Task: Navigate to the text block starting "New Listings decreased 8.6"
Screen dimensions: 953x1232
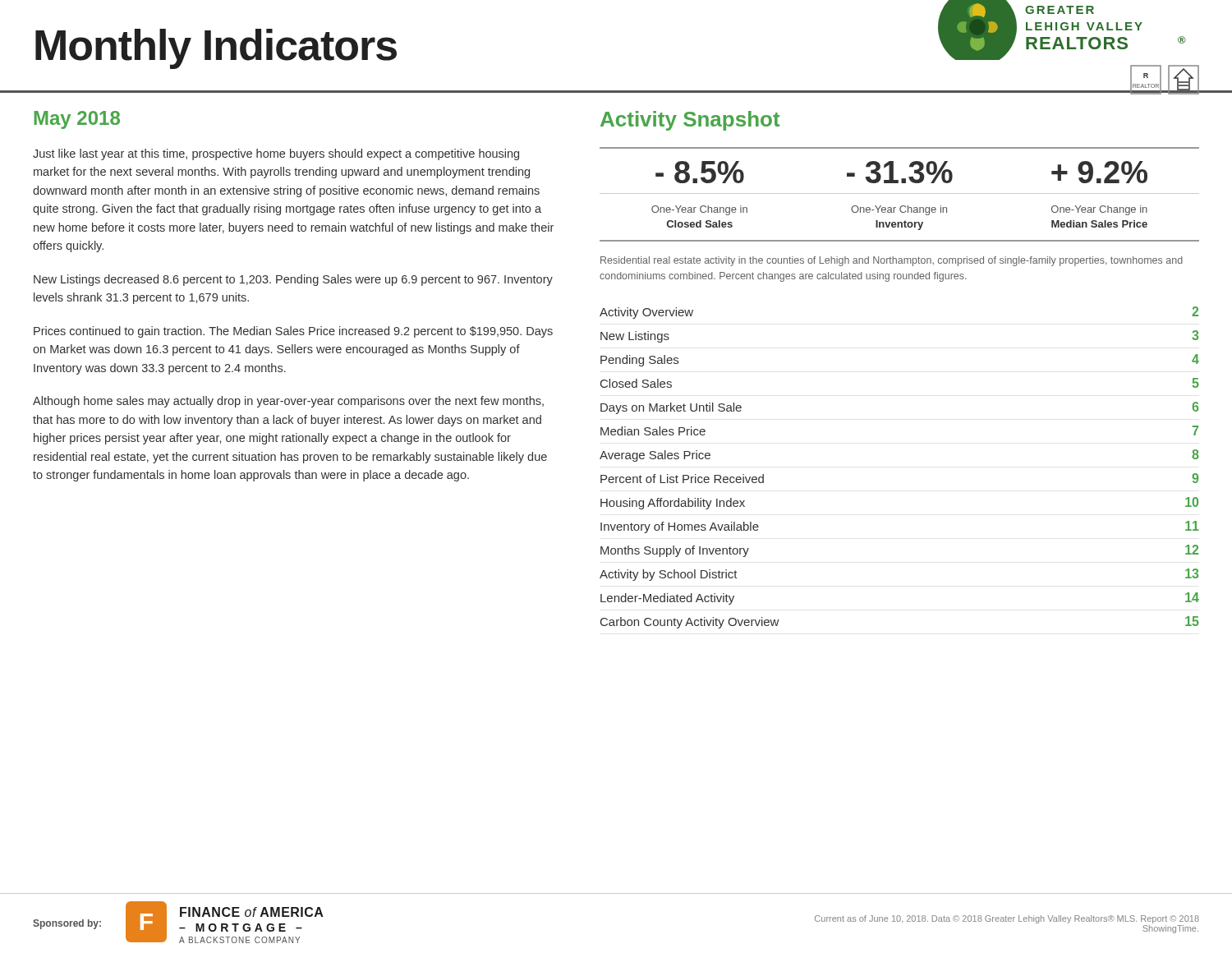Action: tap(293, 288)
